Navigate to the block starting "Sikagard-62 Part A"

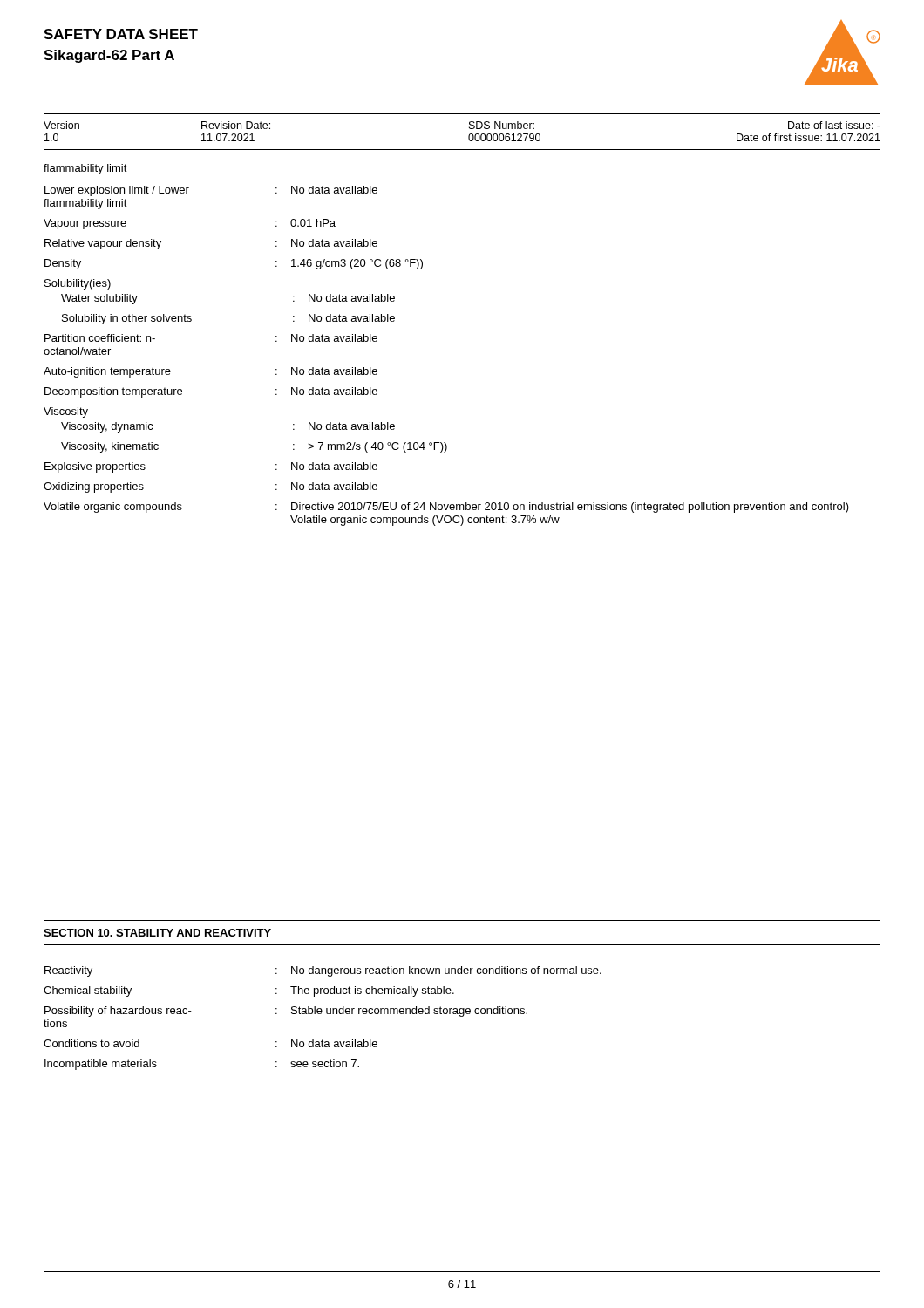(109, 55)
